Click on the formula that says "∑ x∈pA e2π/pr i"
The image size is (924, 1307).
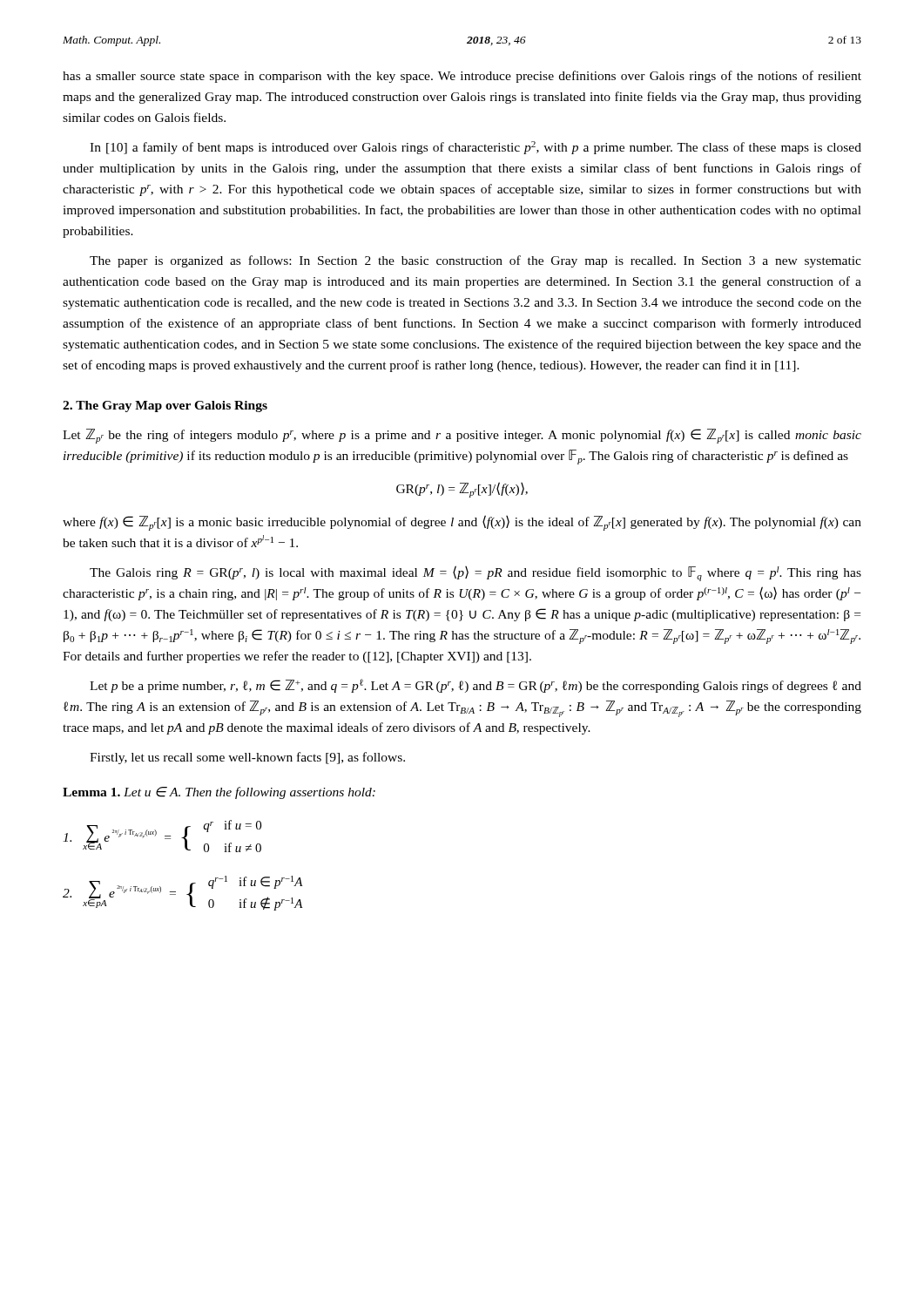183,893
